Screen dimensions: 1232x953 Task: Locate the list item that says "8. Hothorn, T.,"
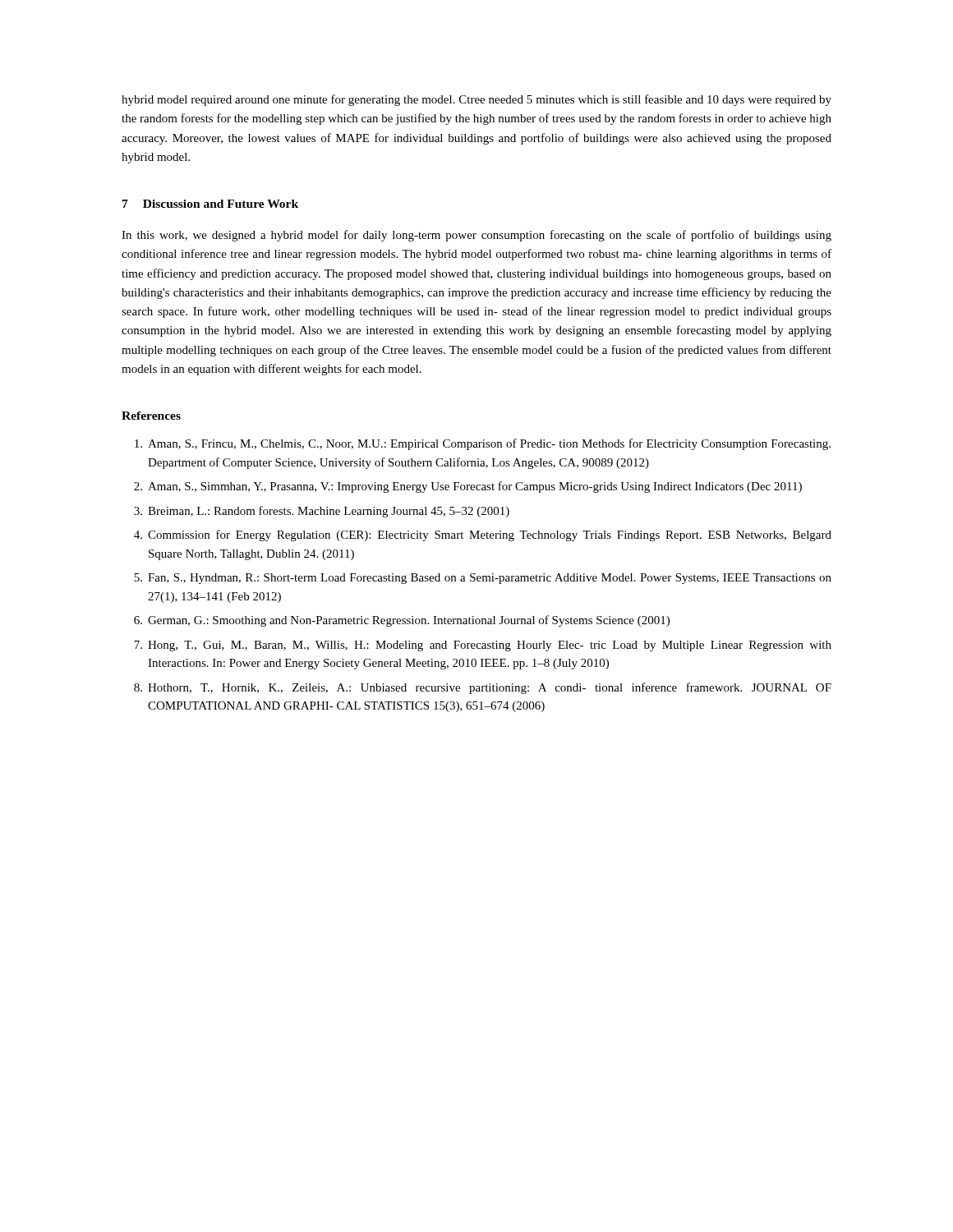click(476, 696)
